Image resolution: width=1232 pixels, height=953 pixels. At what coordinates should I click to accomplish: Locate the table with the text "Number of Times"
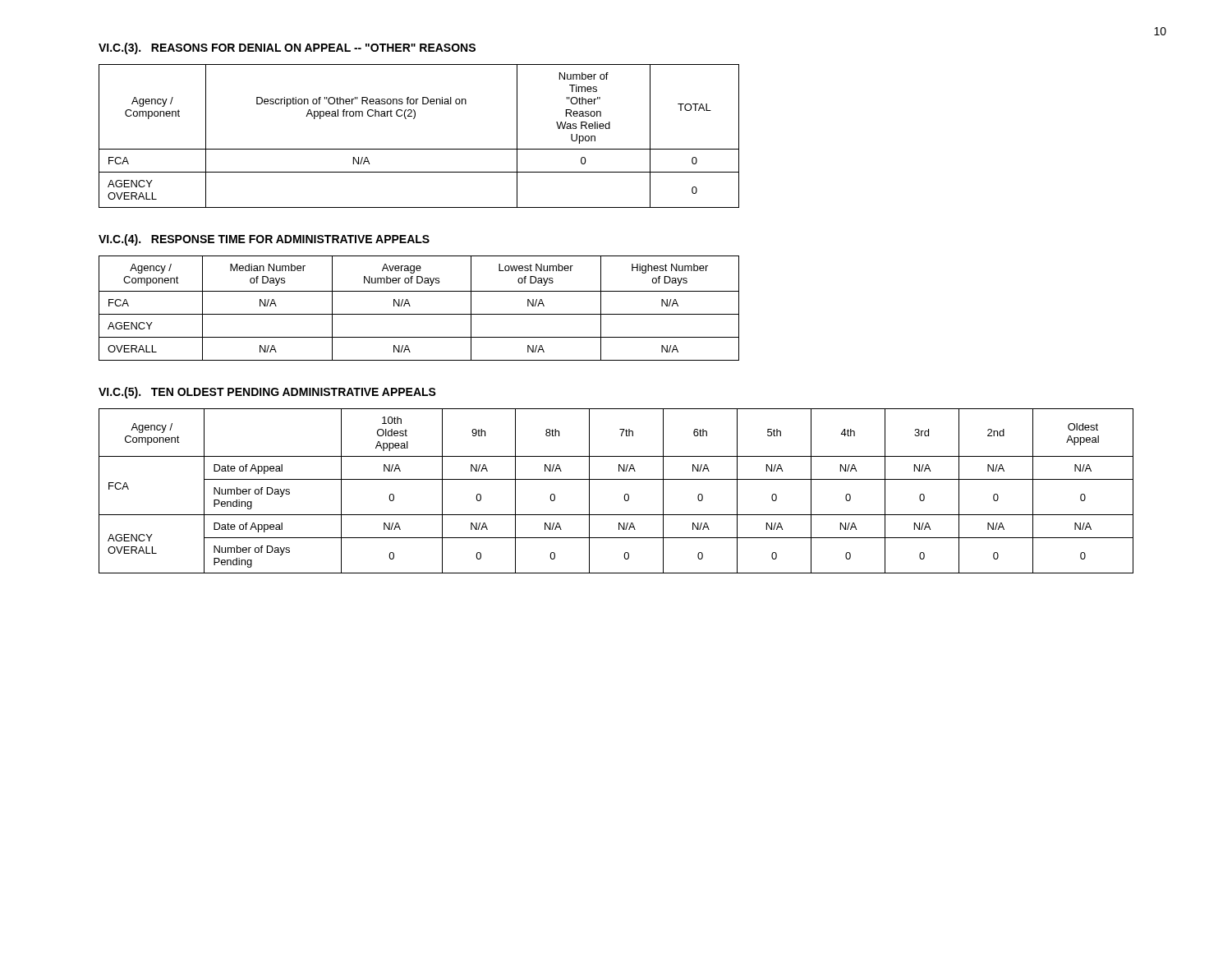tap(616, 136)
